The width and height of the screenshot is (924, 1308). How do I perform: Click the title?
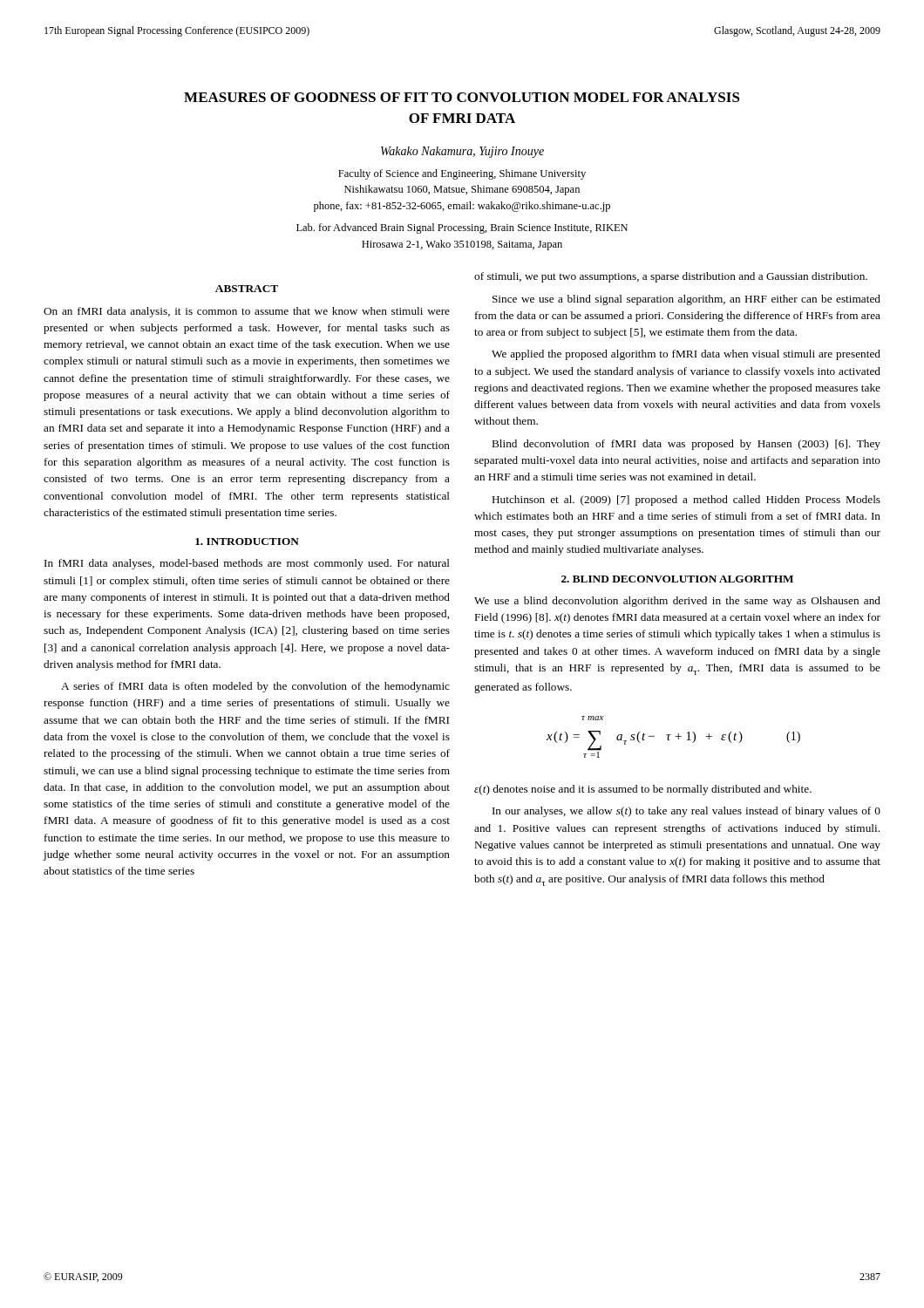pos(462,108)
